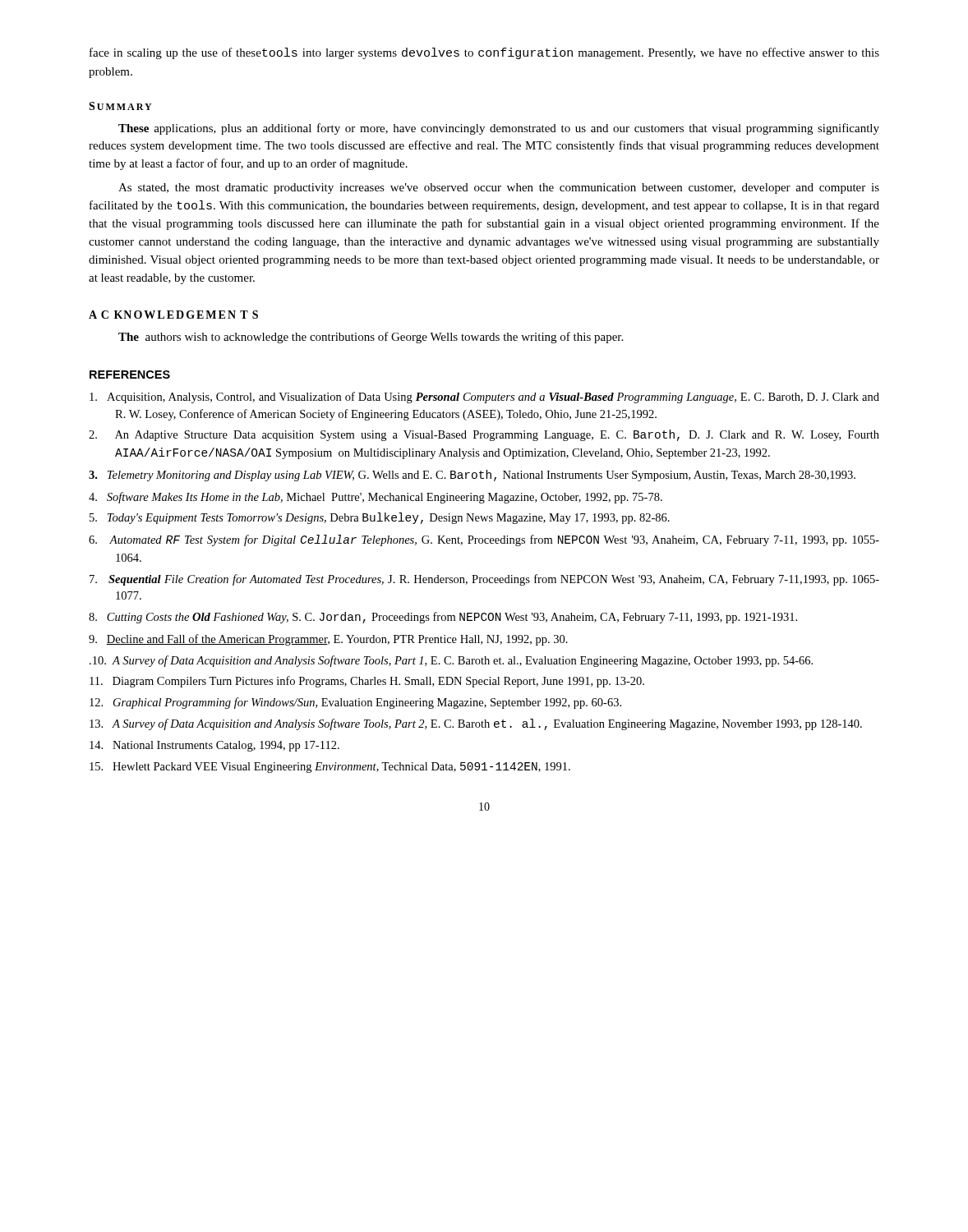Find the region starting "face in scaling up the use"
This screenshot has width=968, height=1232.
pyautogui.click(x=484, y=63)
